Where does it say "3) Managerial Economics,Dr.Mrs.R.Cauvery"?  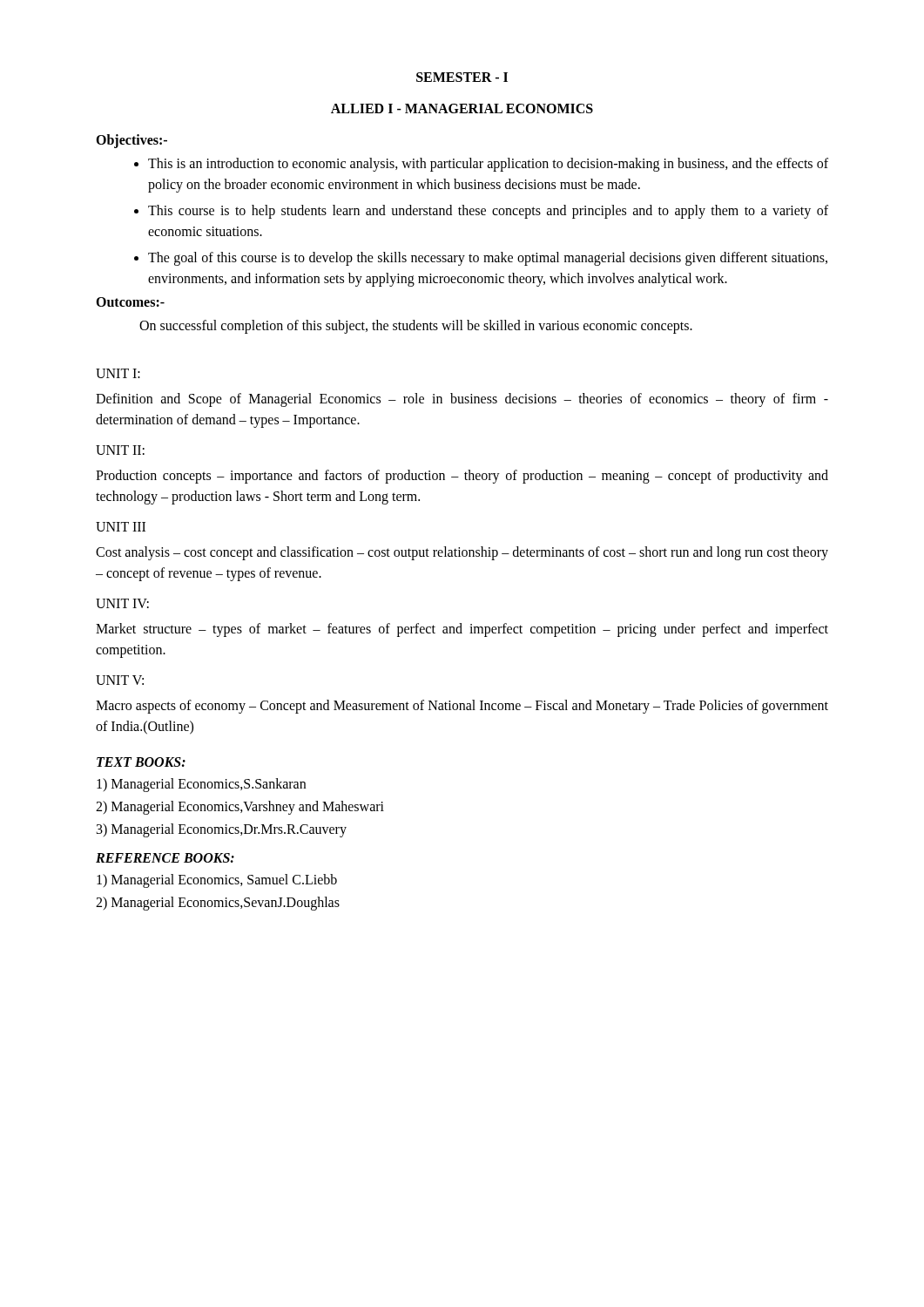pos(221,829)
